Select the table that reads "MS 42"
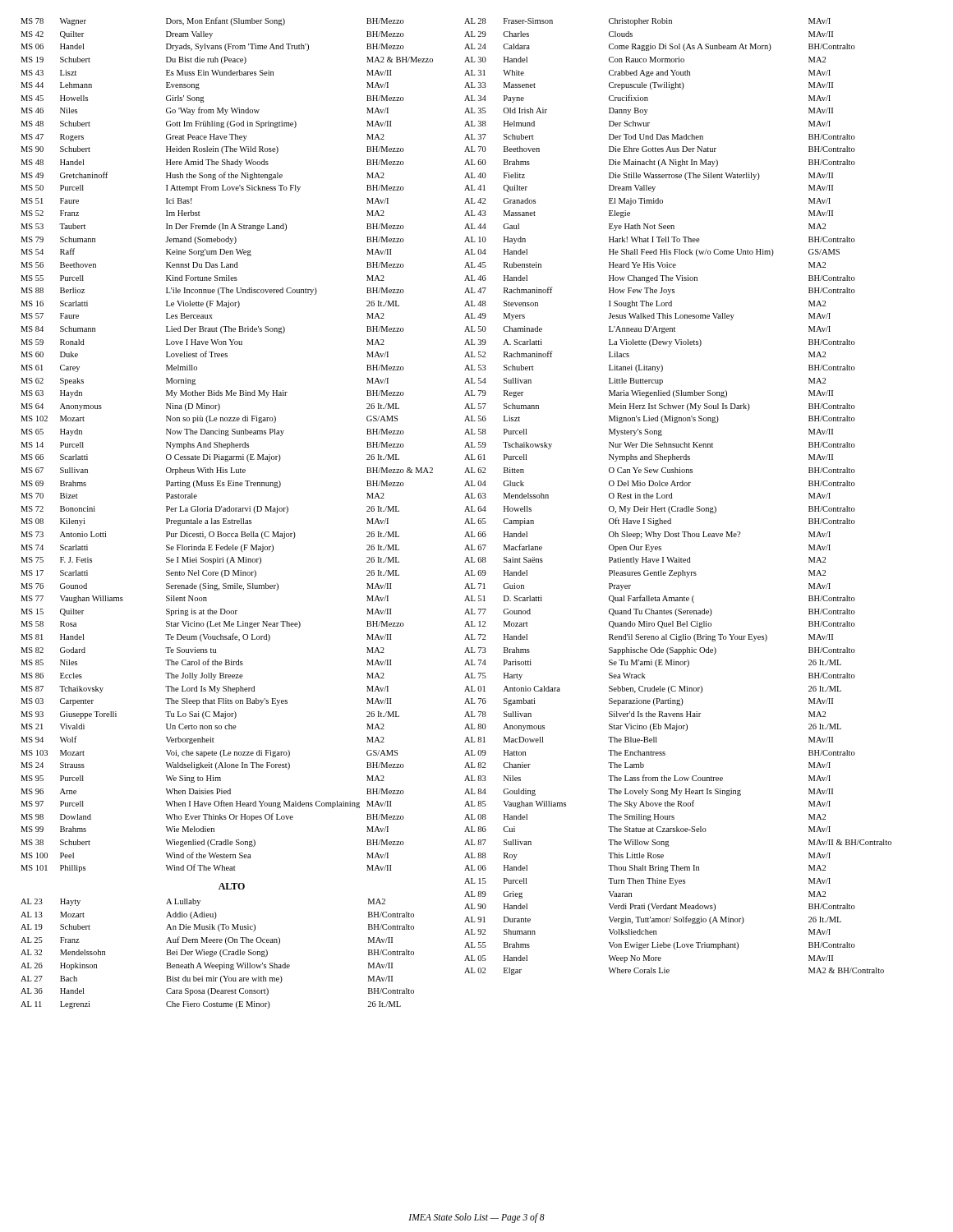This screenshot has width=953, height=1232. [232, 445]
